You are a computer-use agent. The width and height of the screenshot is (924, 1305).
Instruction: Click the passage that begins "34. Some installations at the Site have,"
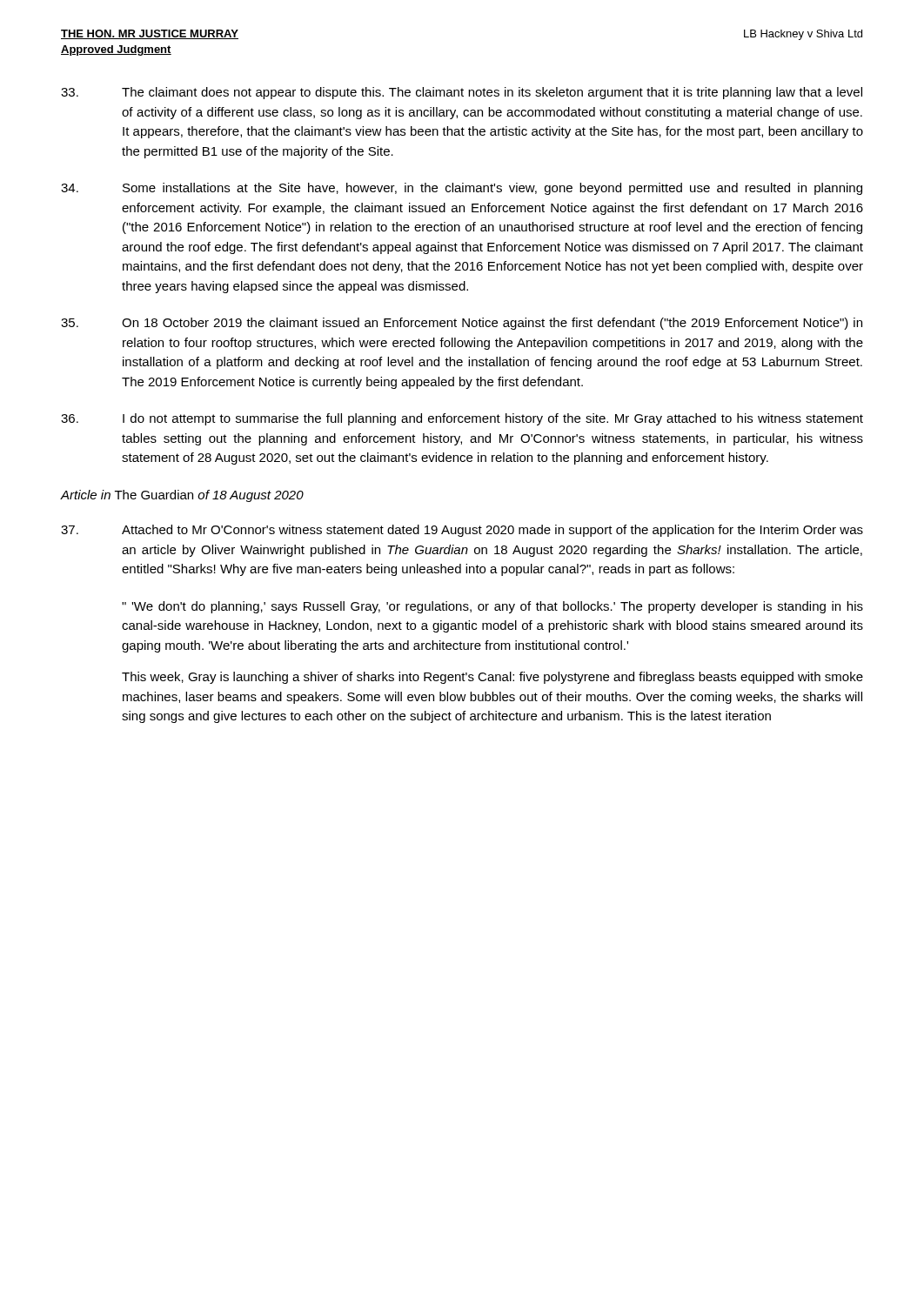tap(462, 237)
